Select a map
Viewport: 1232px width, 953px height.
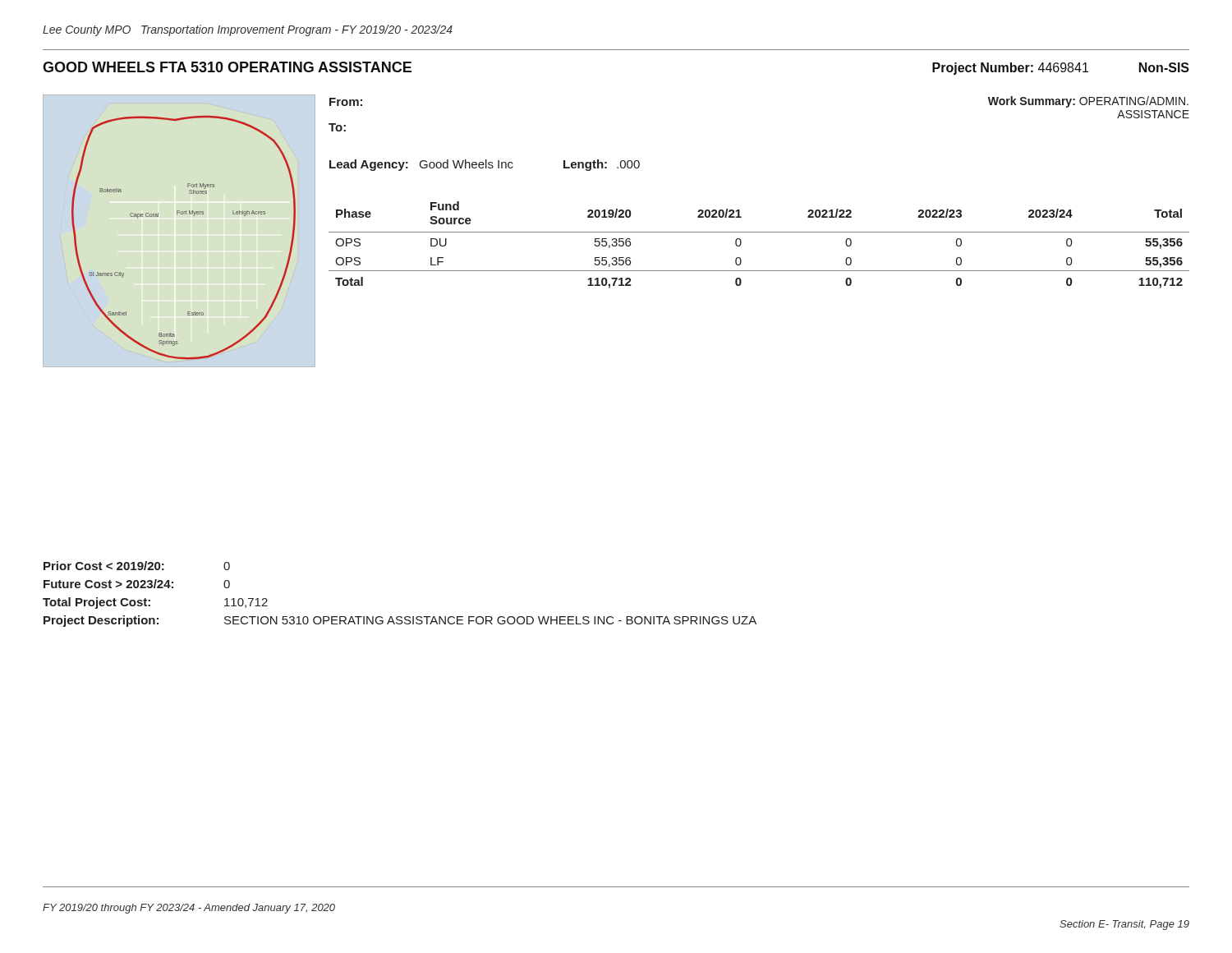pyautogui.click(x=179, y=231)
